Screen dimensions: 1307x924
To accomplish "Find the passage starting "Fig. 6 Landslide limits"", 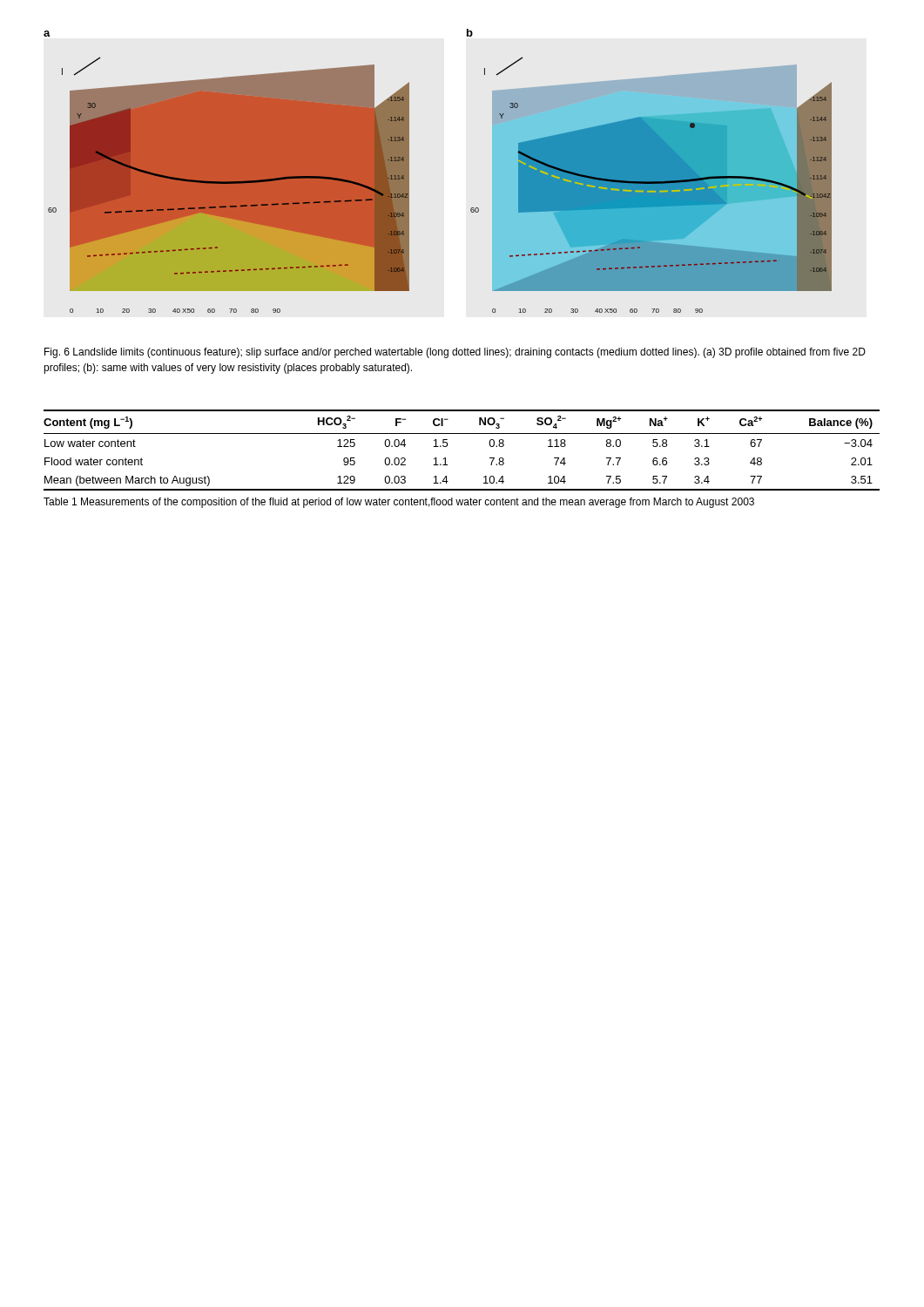I will (455, 360).
